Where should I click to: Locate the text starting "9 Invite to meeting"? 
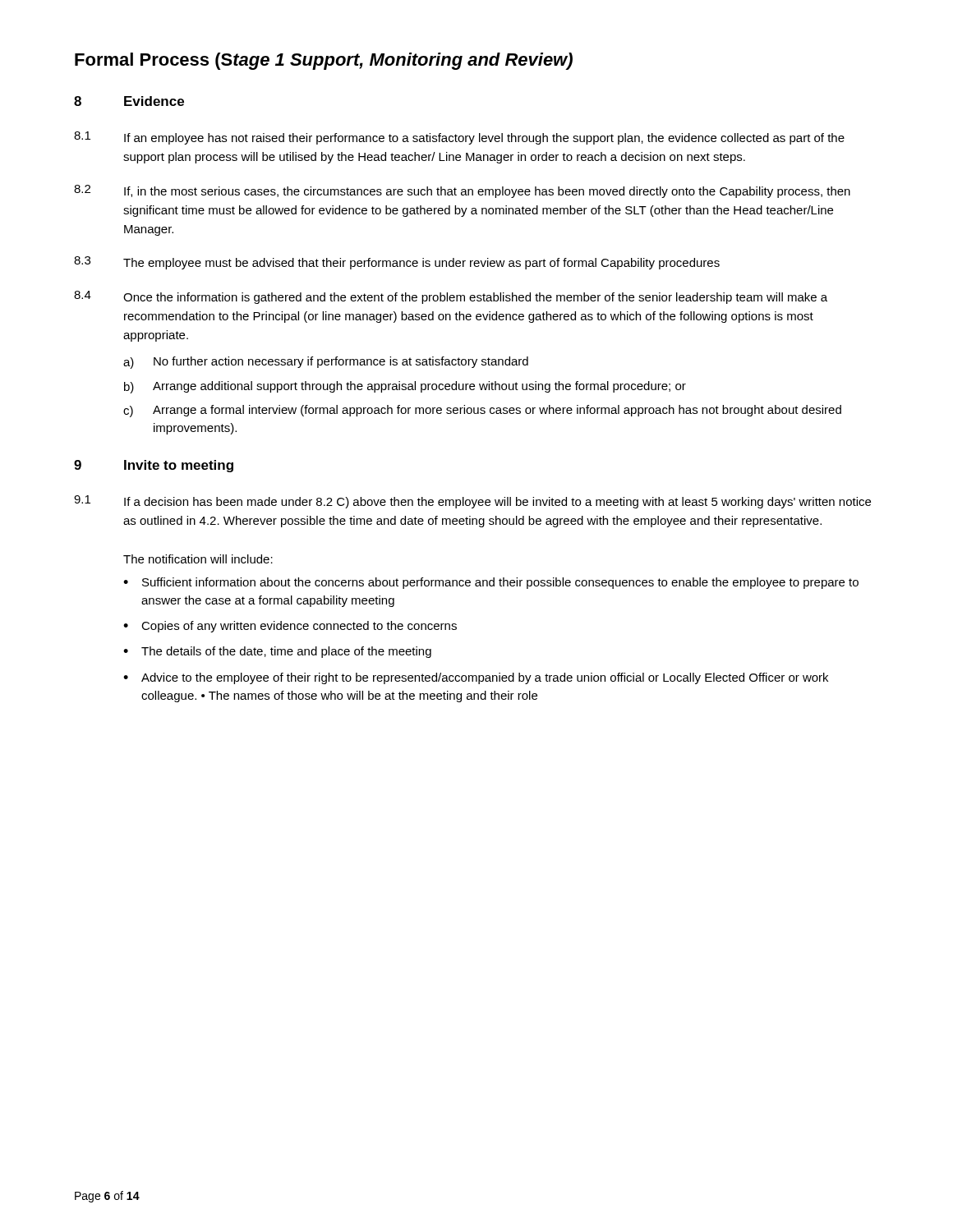154,466
